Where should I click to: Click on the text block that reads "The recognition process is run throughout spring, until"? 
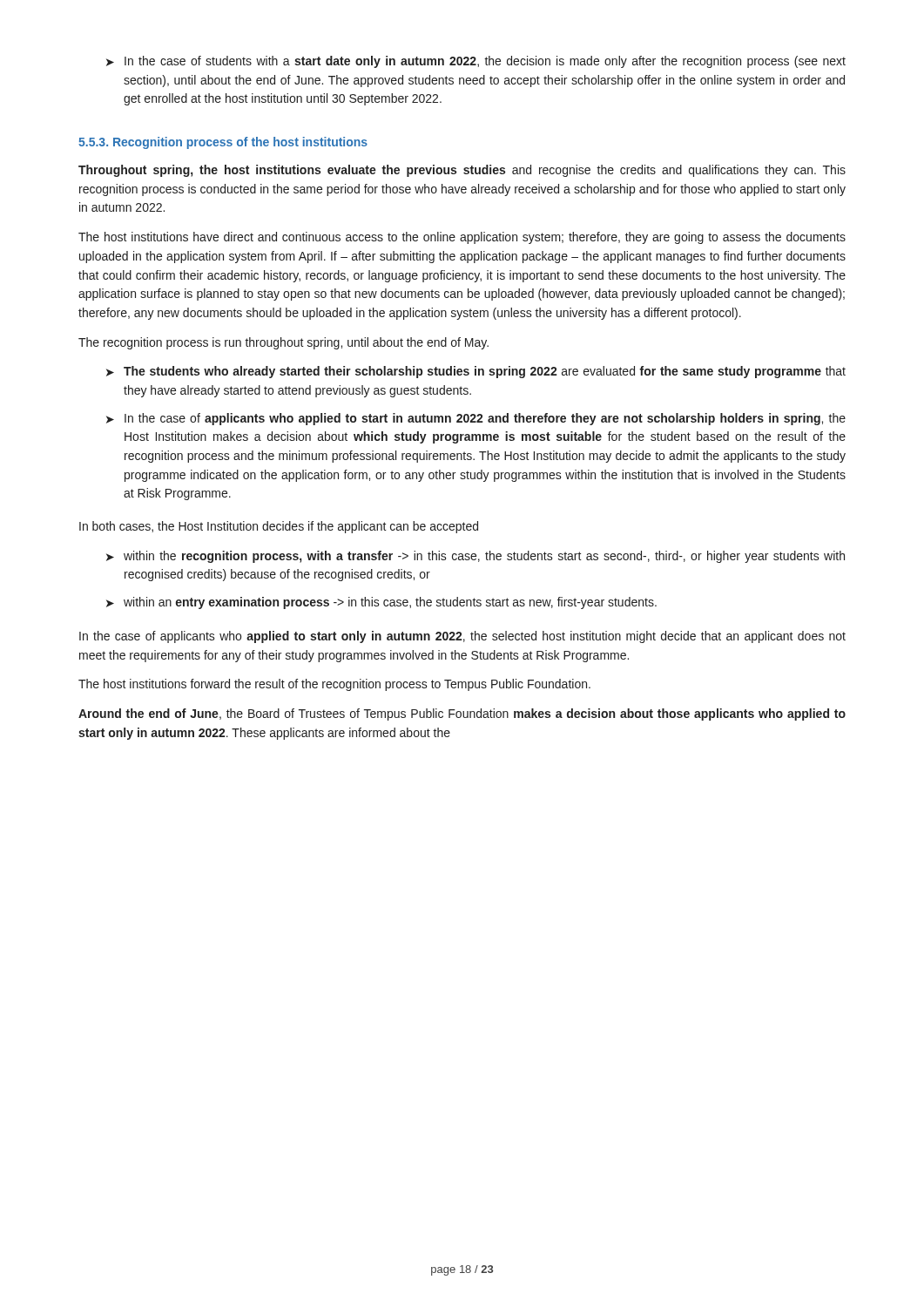coord(284,342)
